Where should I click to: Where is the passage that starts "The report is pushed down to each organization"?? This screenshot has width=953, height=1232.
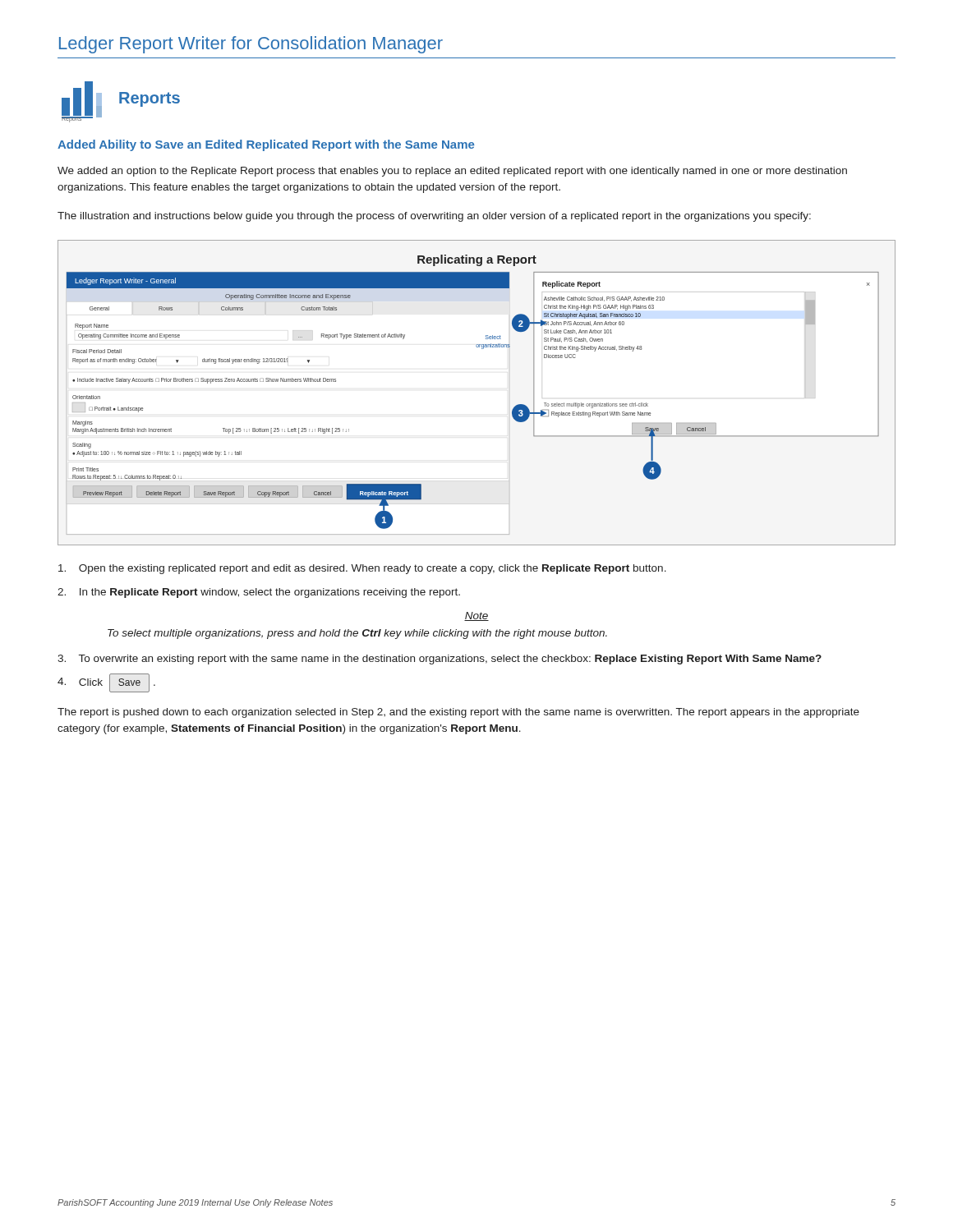[476, 721]
